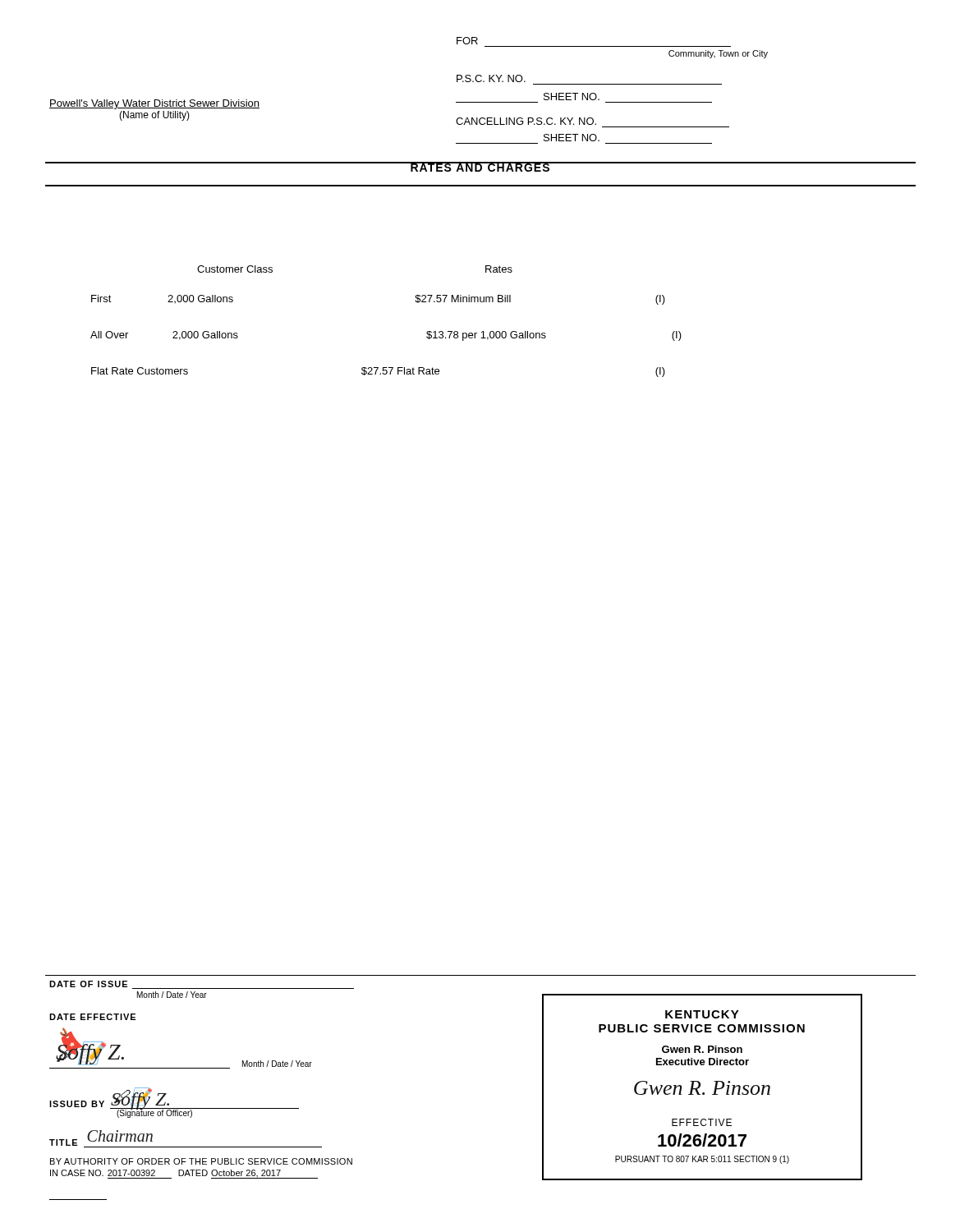Point to the text block starting "Flat Rate Customers $27.57"

click(x=378, y=371)
